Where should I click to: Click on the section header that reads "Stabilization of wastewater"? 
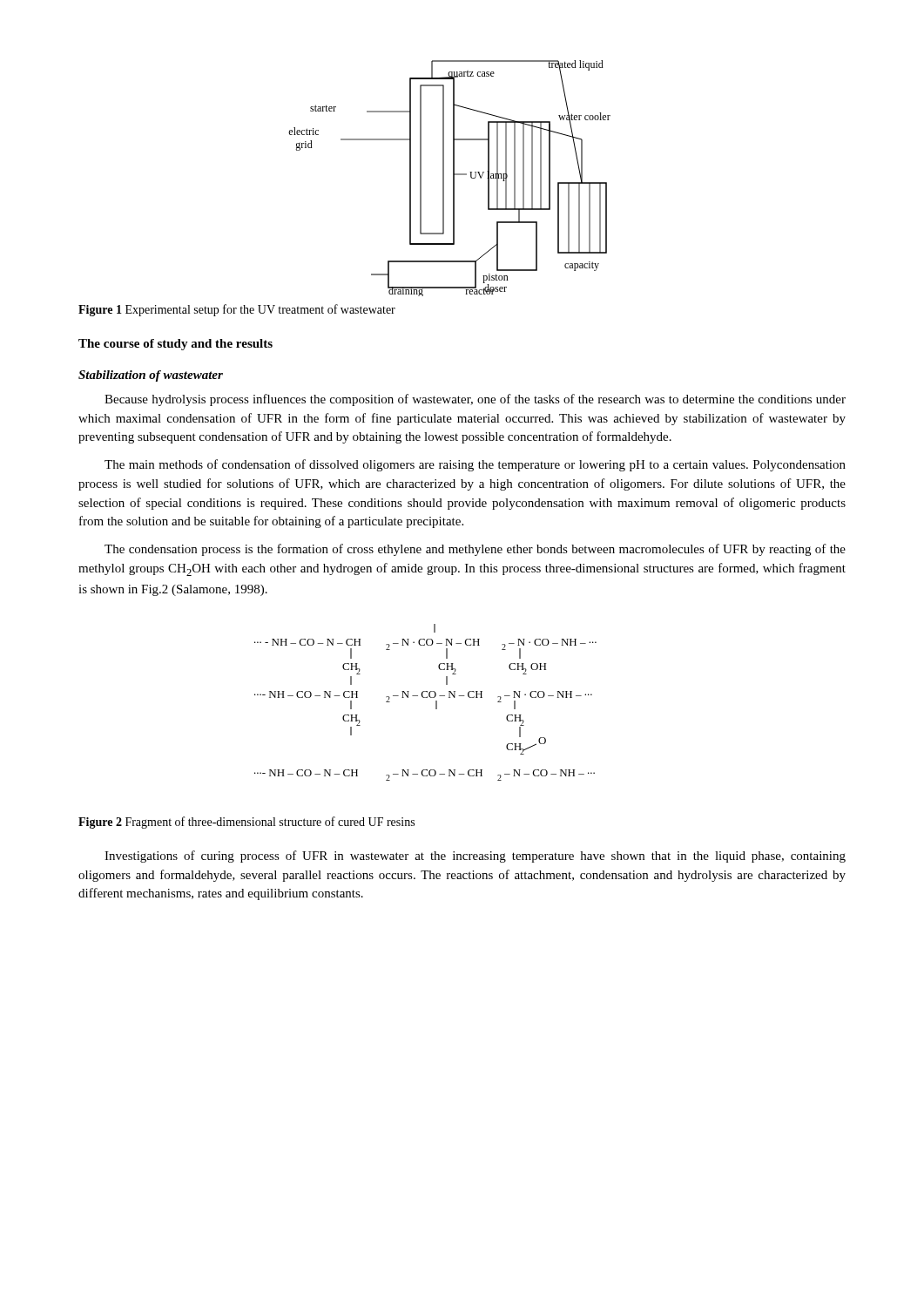click(151, 375)
